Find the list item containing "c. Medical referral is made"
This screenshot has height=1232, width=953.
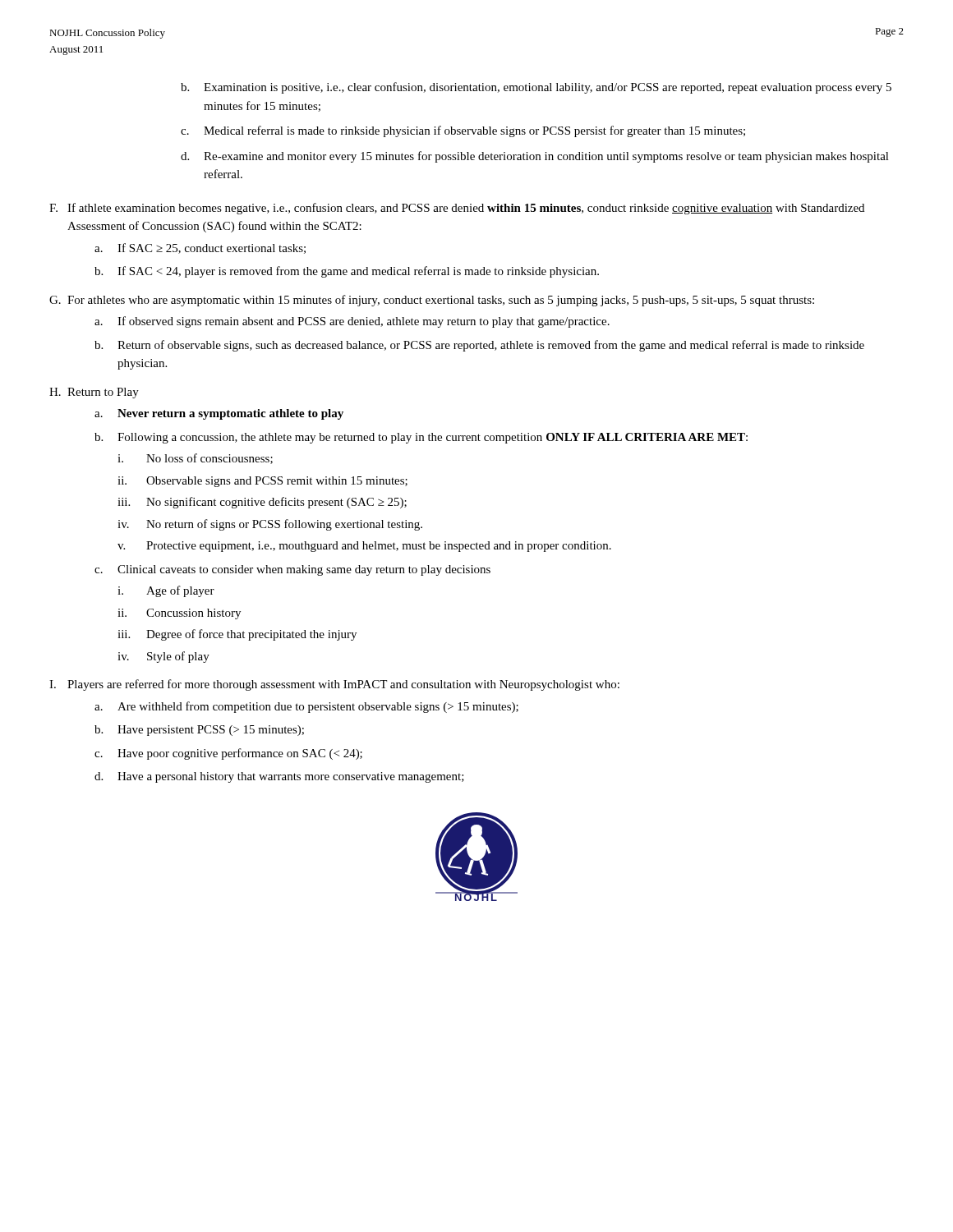pyautogui.click(x=542, y=131)
